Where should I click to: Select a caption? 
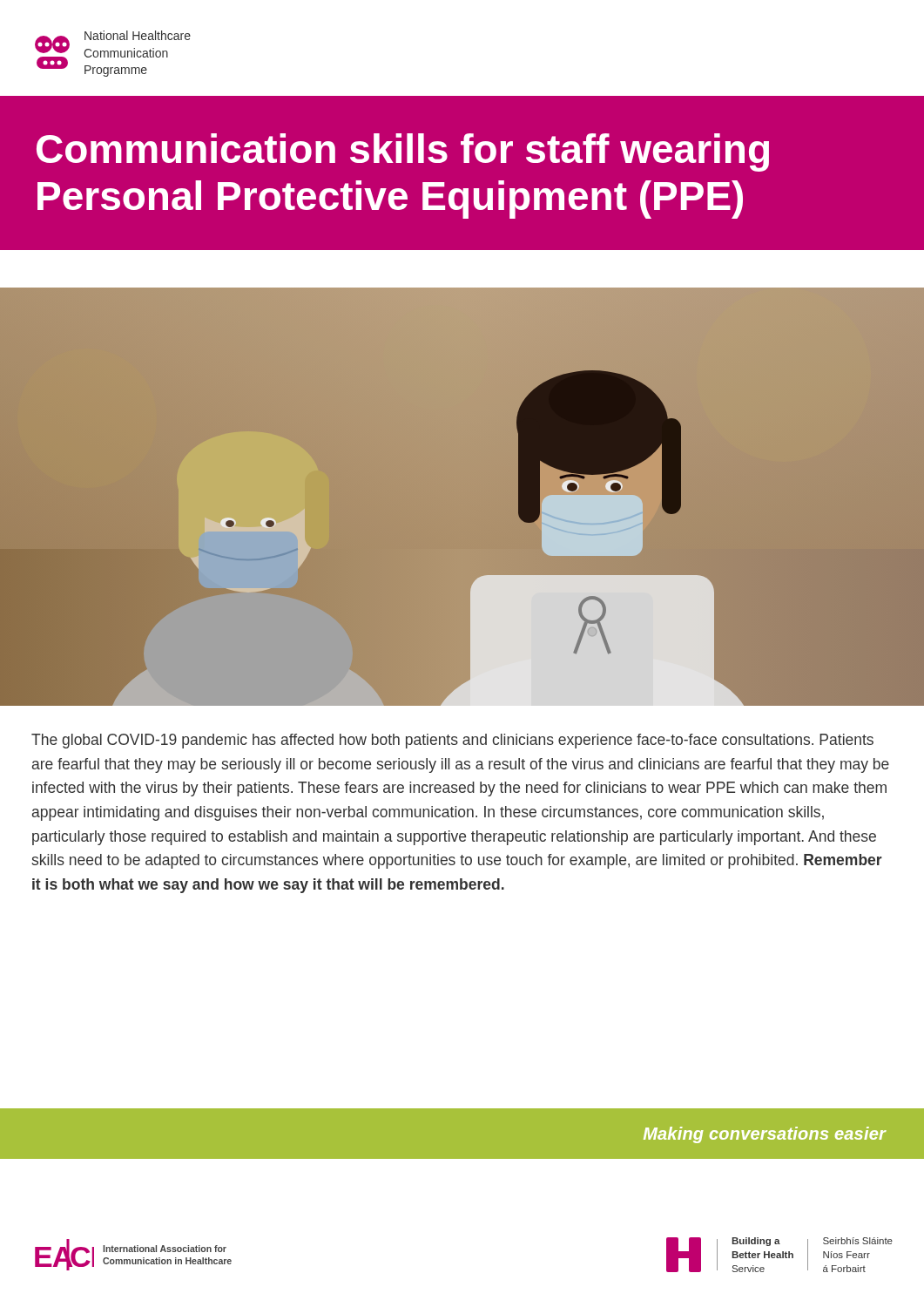764,1133
